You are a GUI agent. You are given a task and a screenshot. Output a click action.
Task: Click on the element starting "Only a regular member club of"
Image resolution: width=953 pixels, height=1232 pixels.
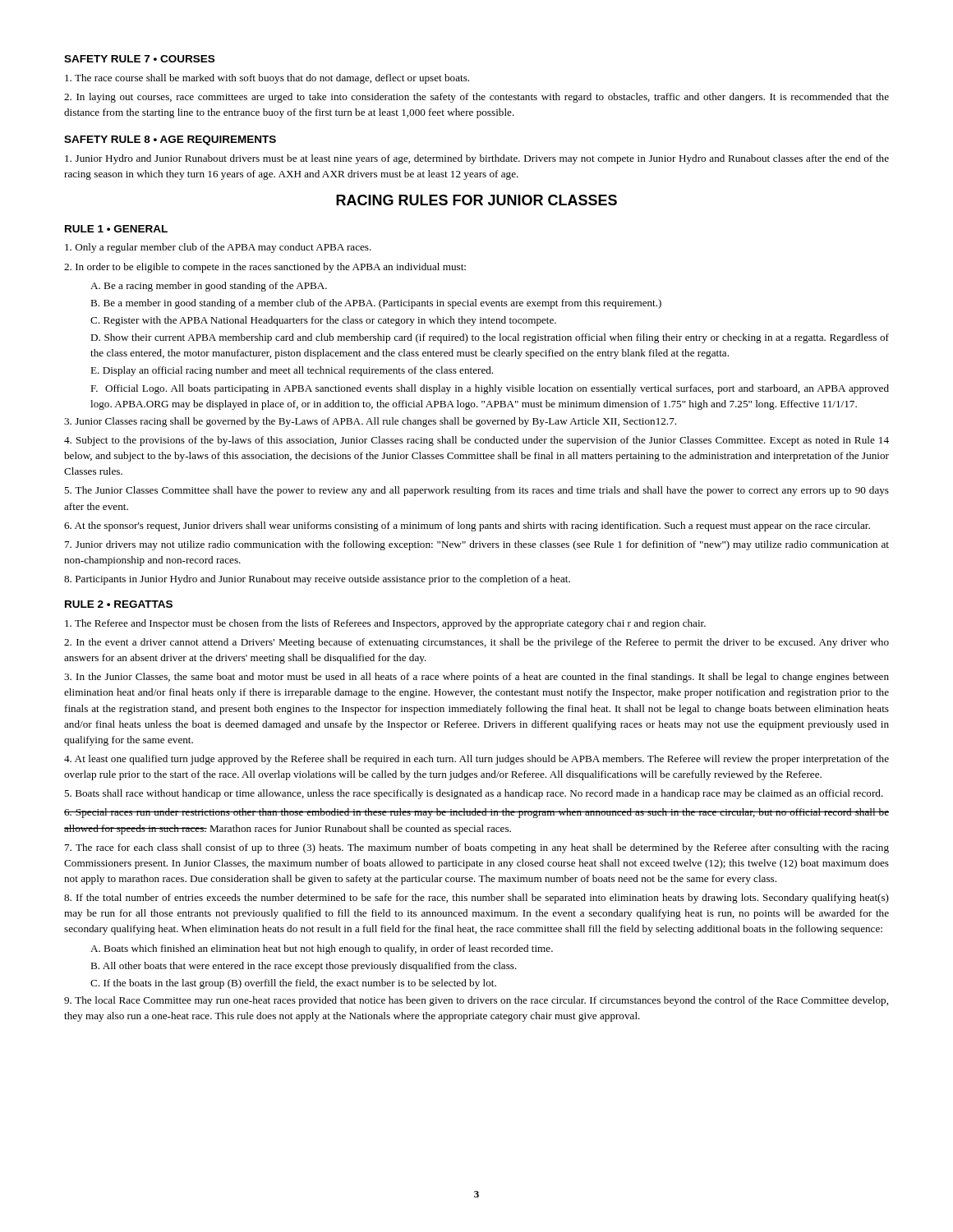(x=218, y=247)
